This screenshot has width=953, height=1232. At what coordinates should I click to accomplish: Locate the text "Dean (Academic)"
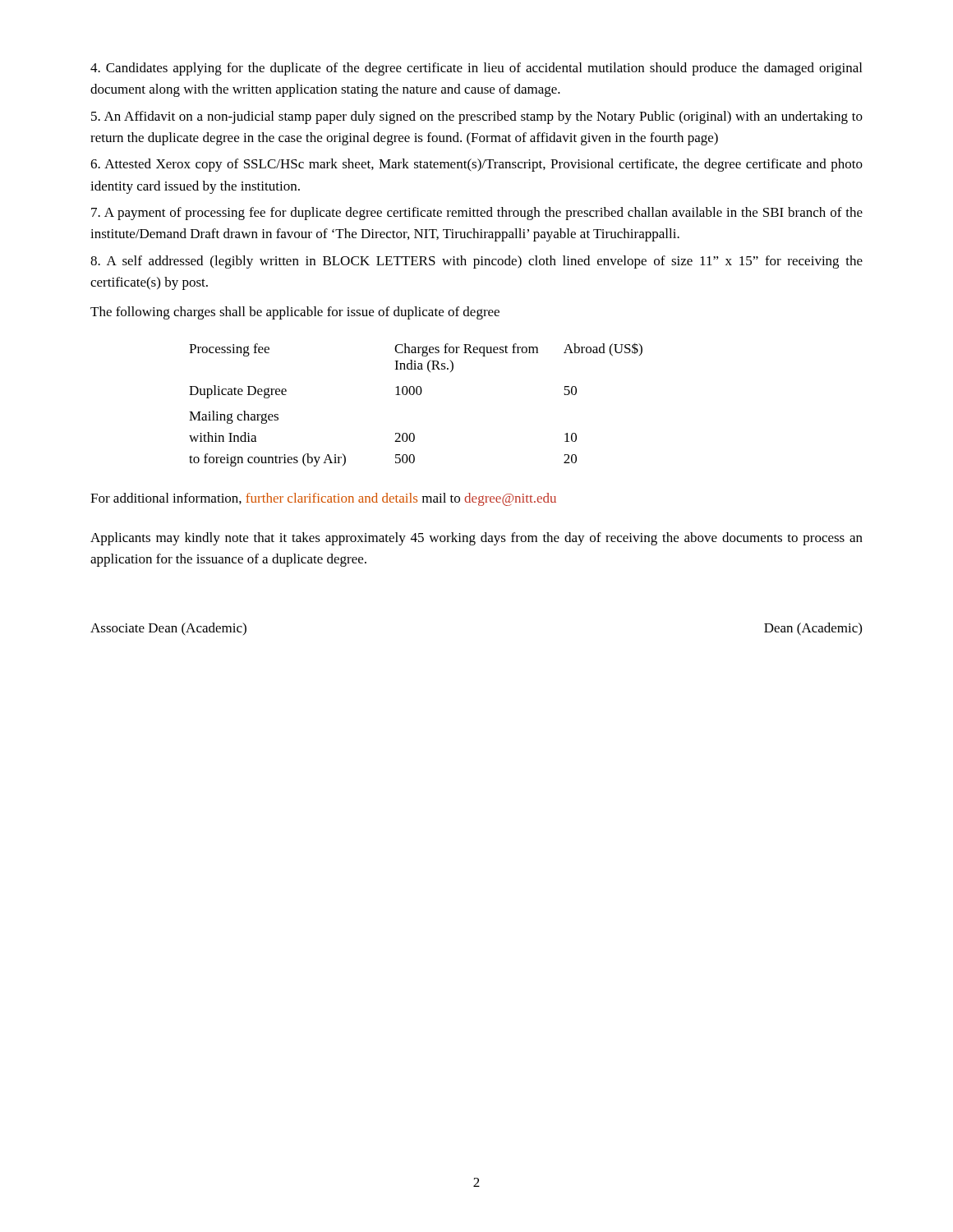click(x=813, y=628)
